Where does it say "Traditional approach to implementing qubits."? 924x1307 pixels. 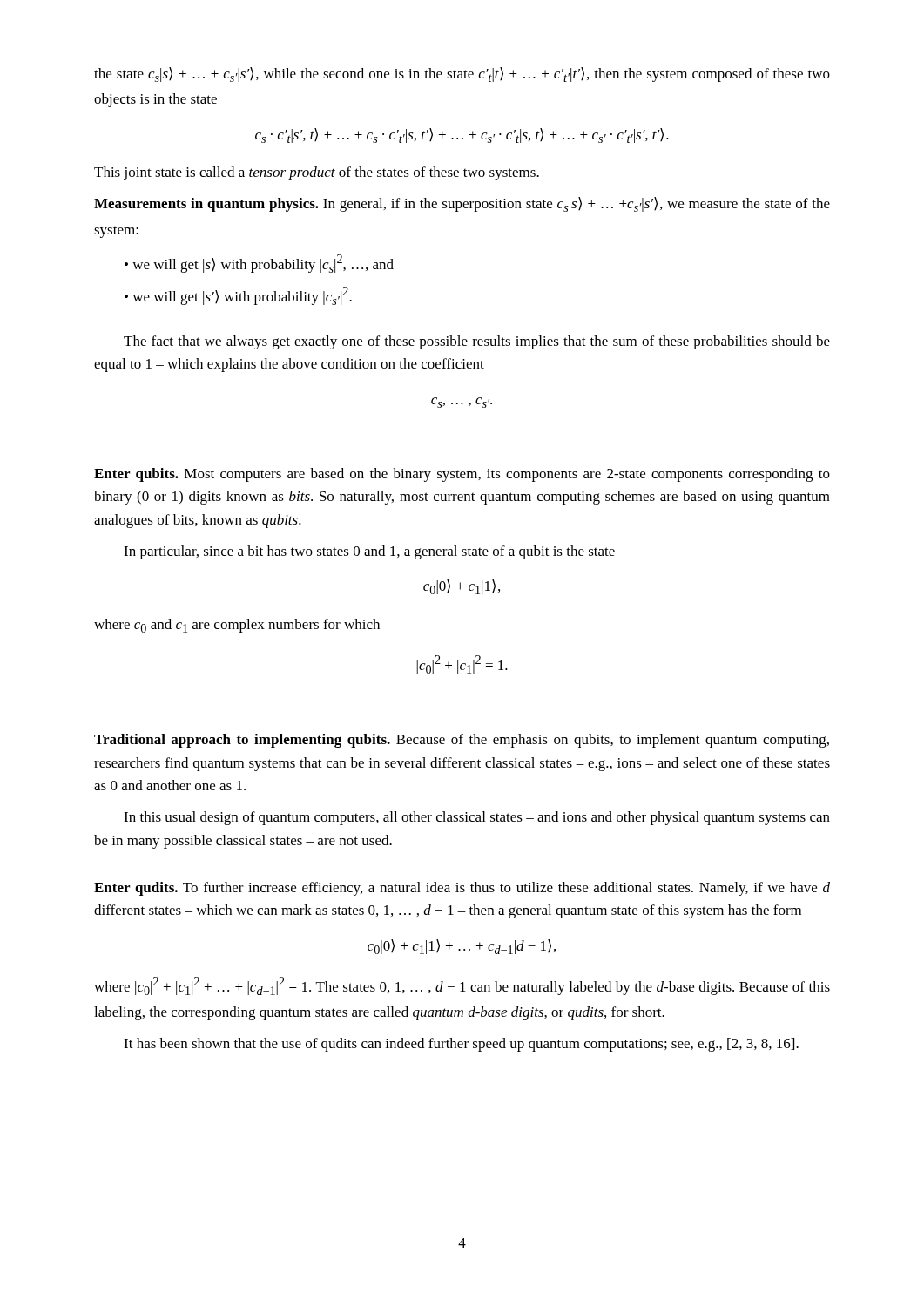(x=242, y=739)
